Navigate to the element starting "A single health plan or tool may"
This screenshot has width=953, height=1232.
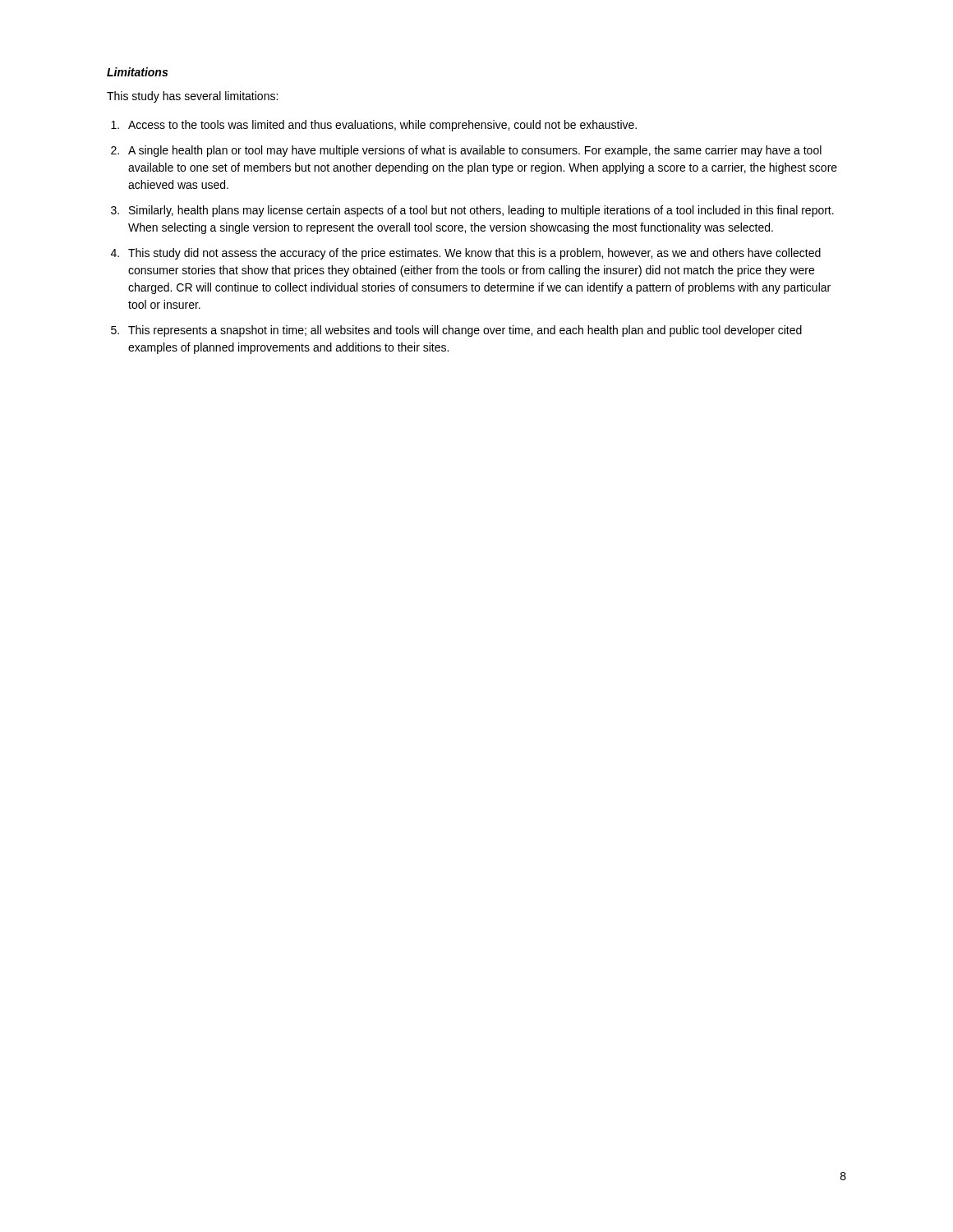483,167
